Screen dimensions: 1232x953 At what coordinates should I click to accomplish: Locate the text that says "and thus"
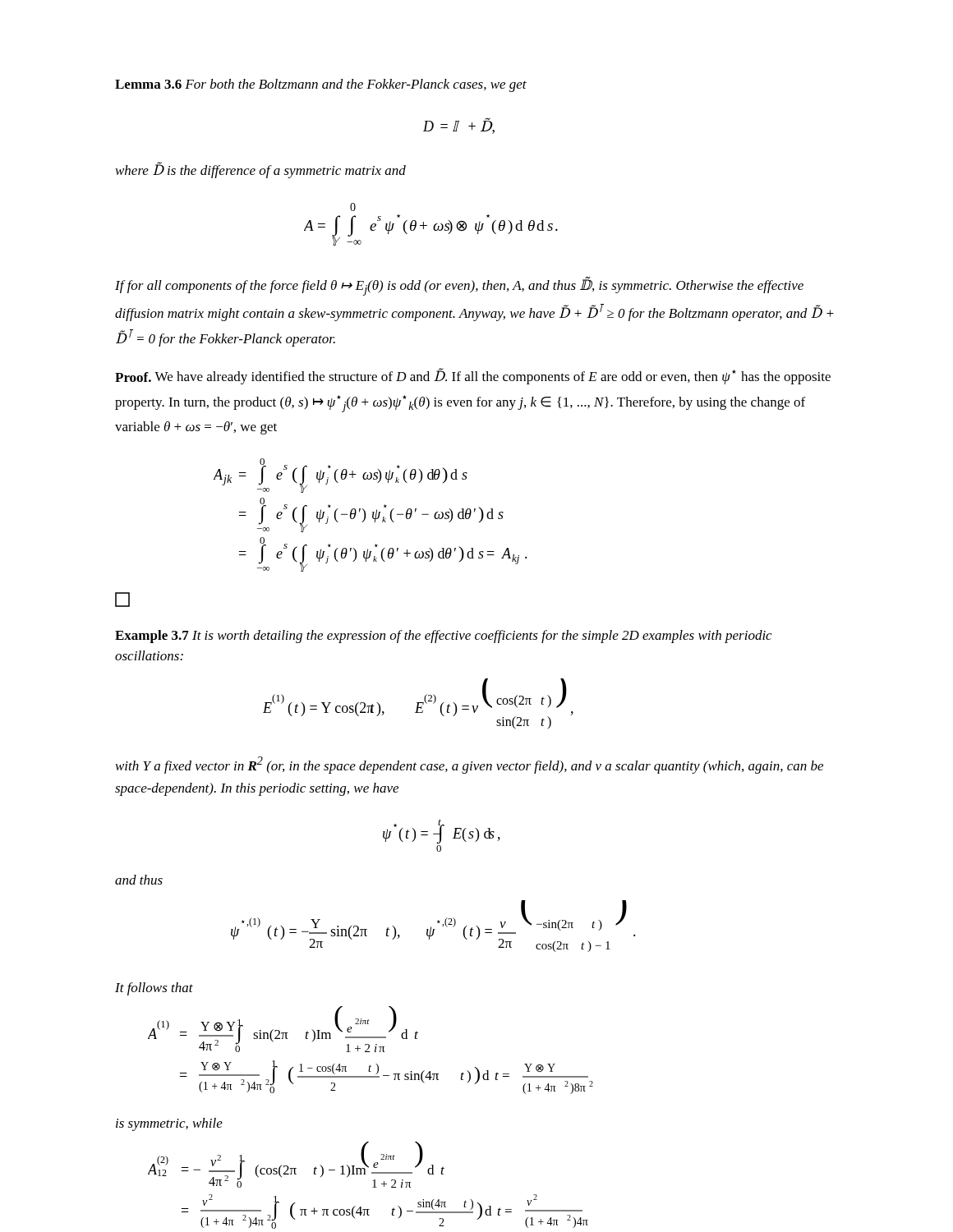139,880
